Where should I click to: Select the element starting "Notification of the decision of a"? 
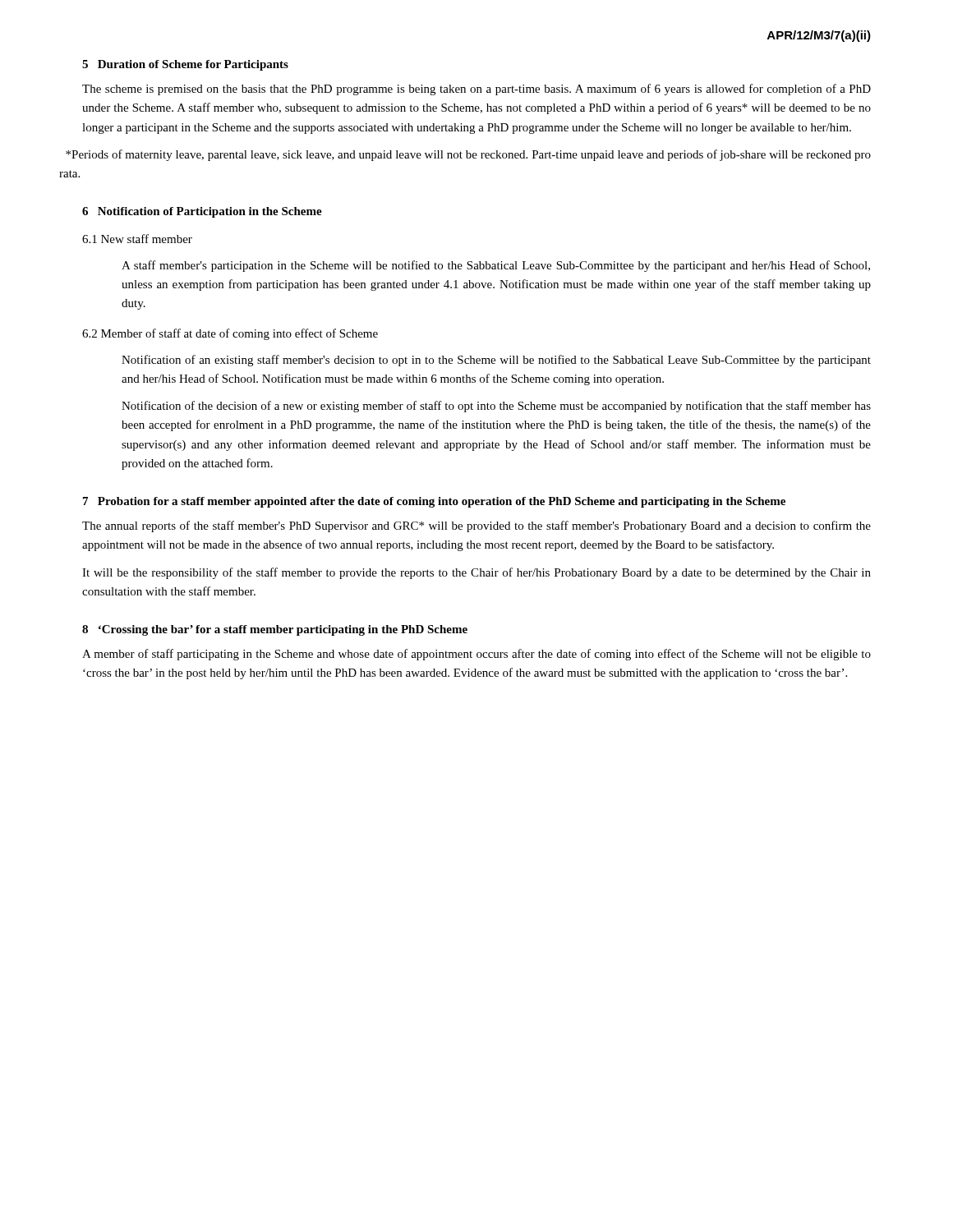click(496, 434)
